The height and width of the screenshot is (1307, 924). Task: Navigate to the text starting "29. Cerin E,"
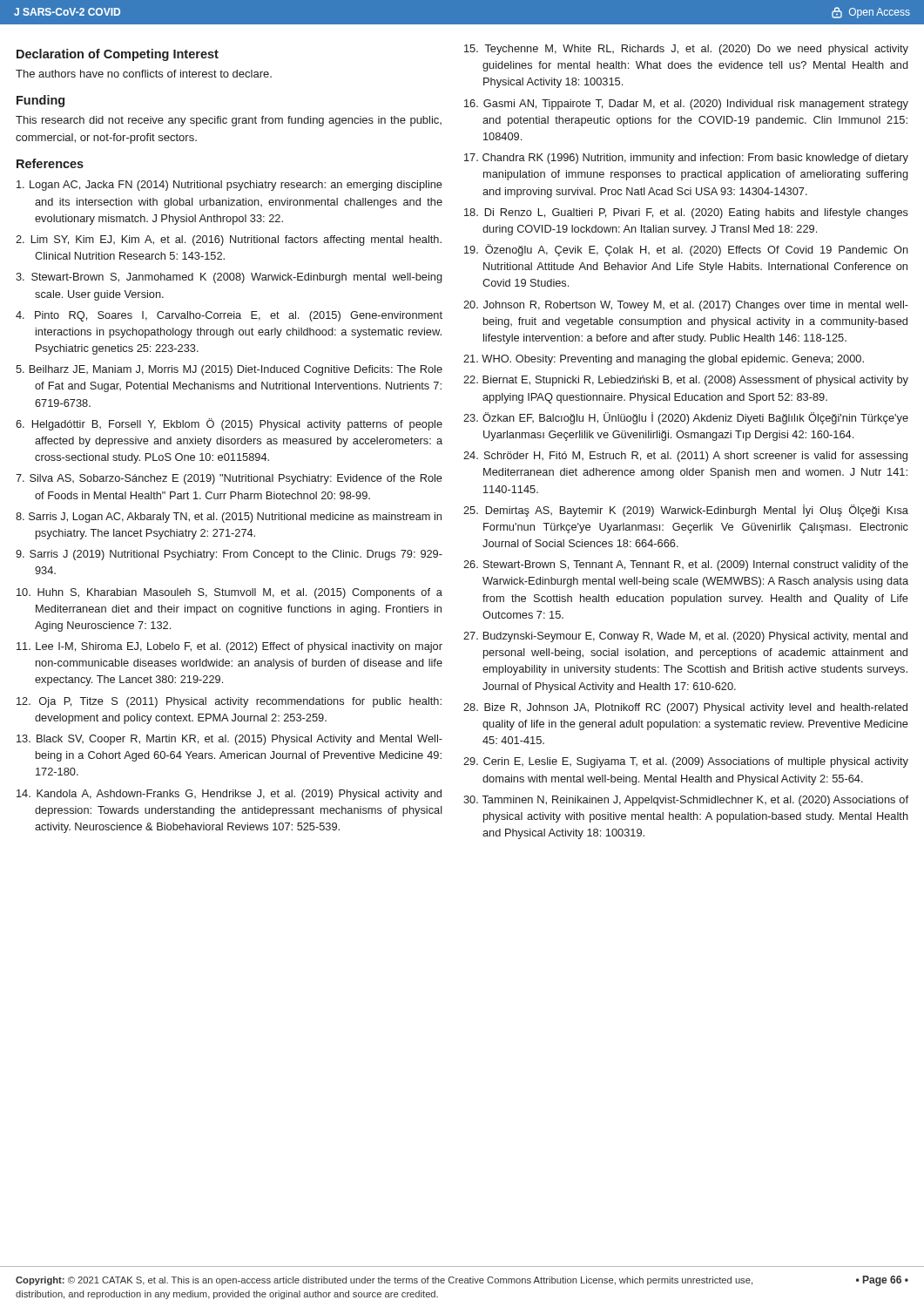click(x=686, y=770)
